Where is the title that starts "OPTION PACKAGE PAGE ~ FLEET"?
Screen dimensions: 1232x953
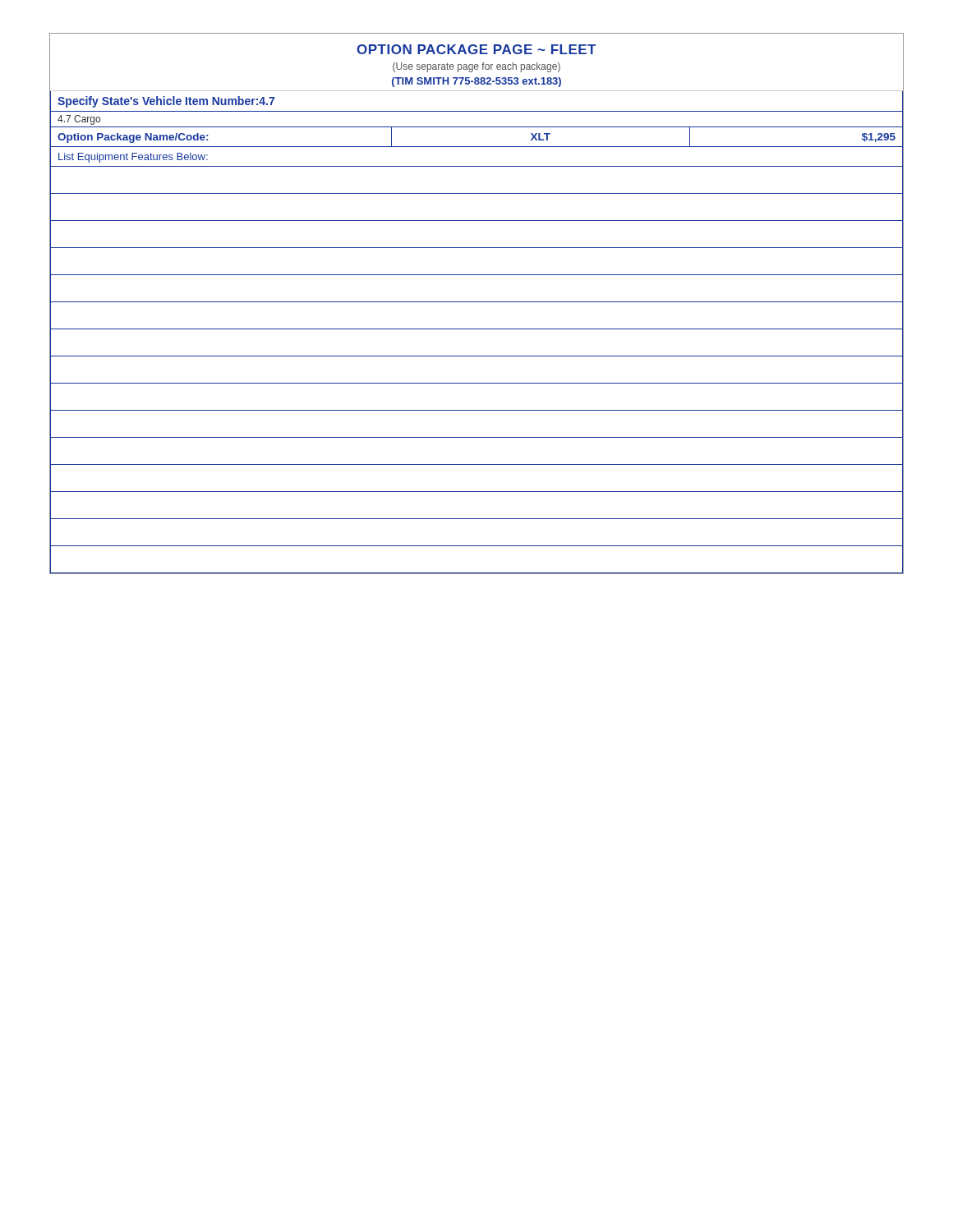click(476, 64)
